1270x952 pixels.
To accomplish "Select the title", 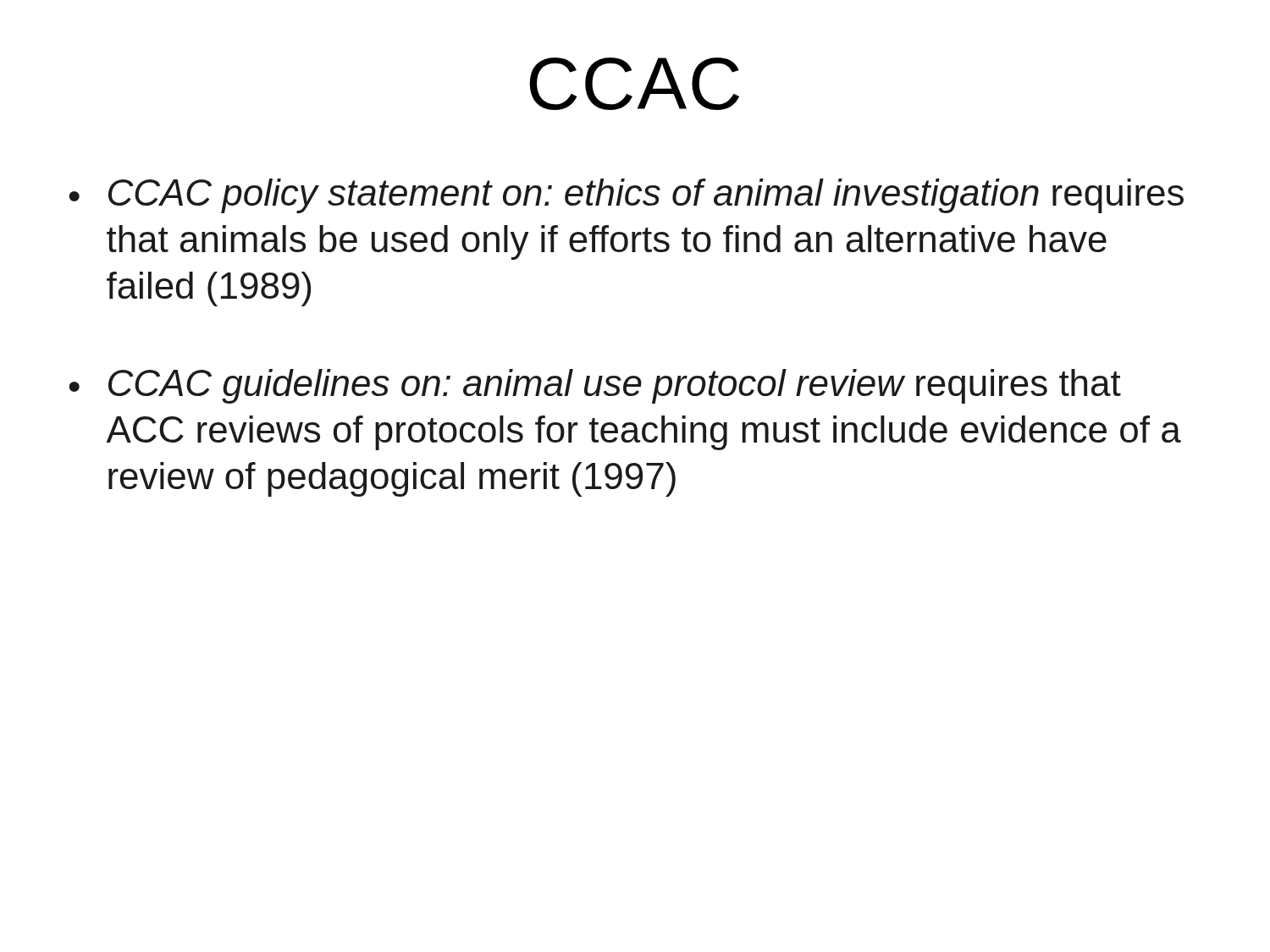I will 635,83.
